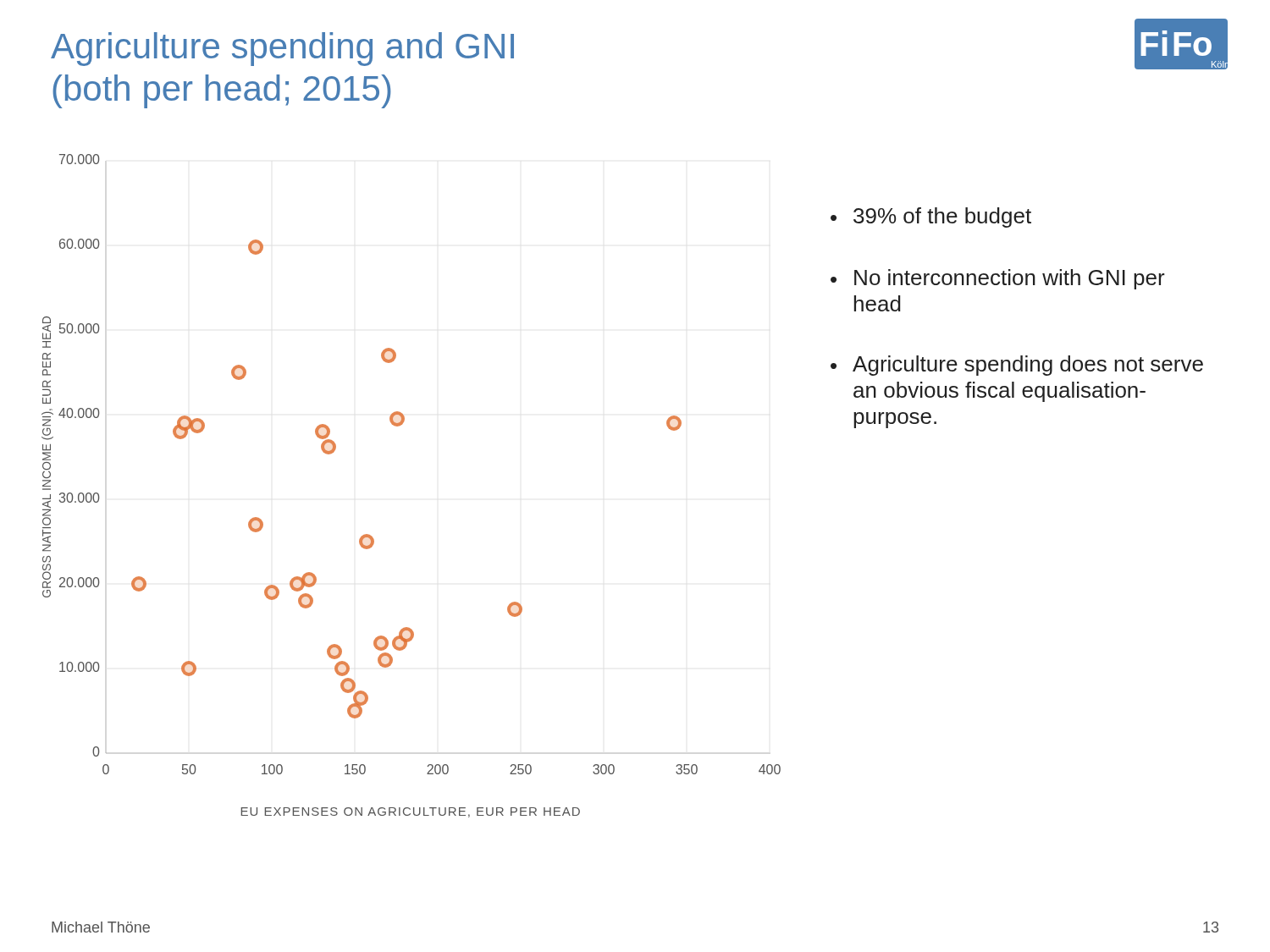The image size is (1270, 952).
Task: Point to the text block starting "Agriculture spending and GNI(both per"
Action: pos(284,67)
